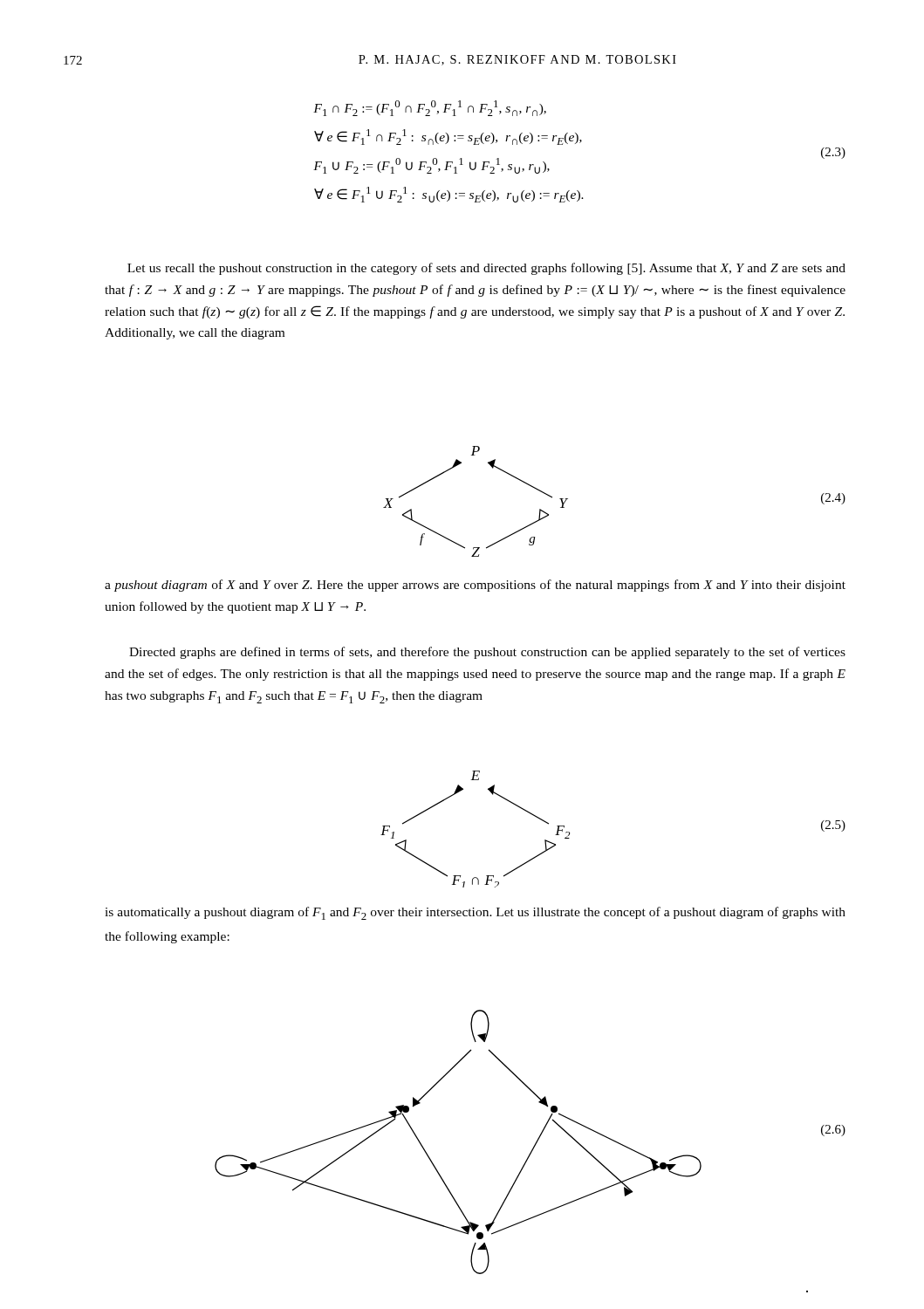Point to the region starting "is automatically a pushout diagram of F1"
The height and width of the screenshot is (1309, 924).
click(x=475, y=924)
